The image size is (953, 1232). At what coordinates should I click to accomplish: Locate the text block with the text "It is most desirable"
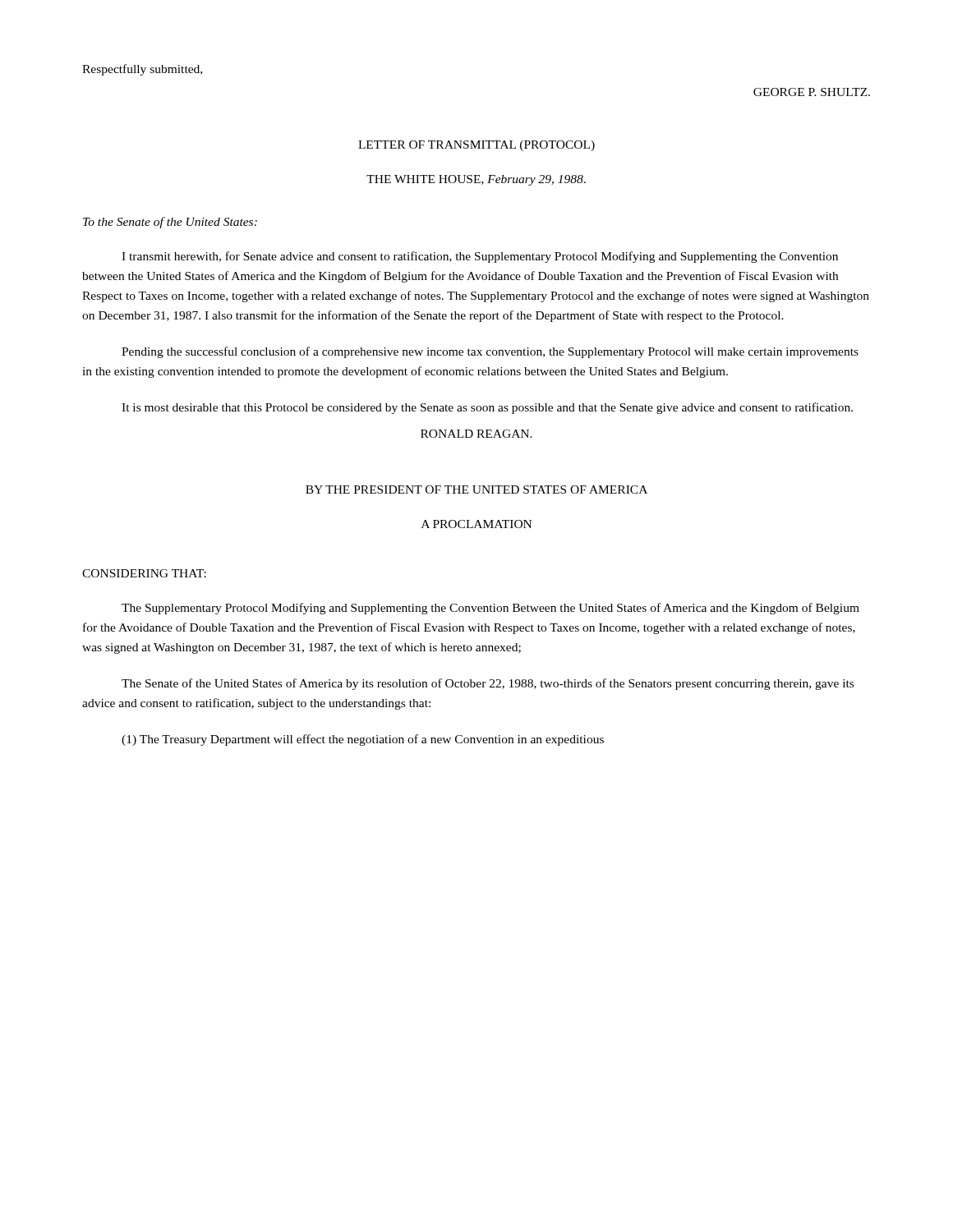476,408
